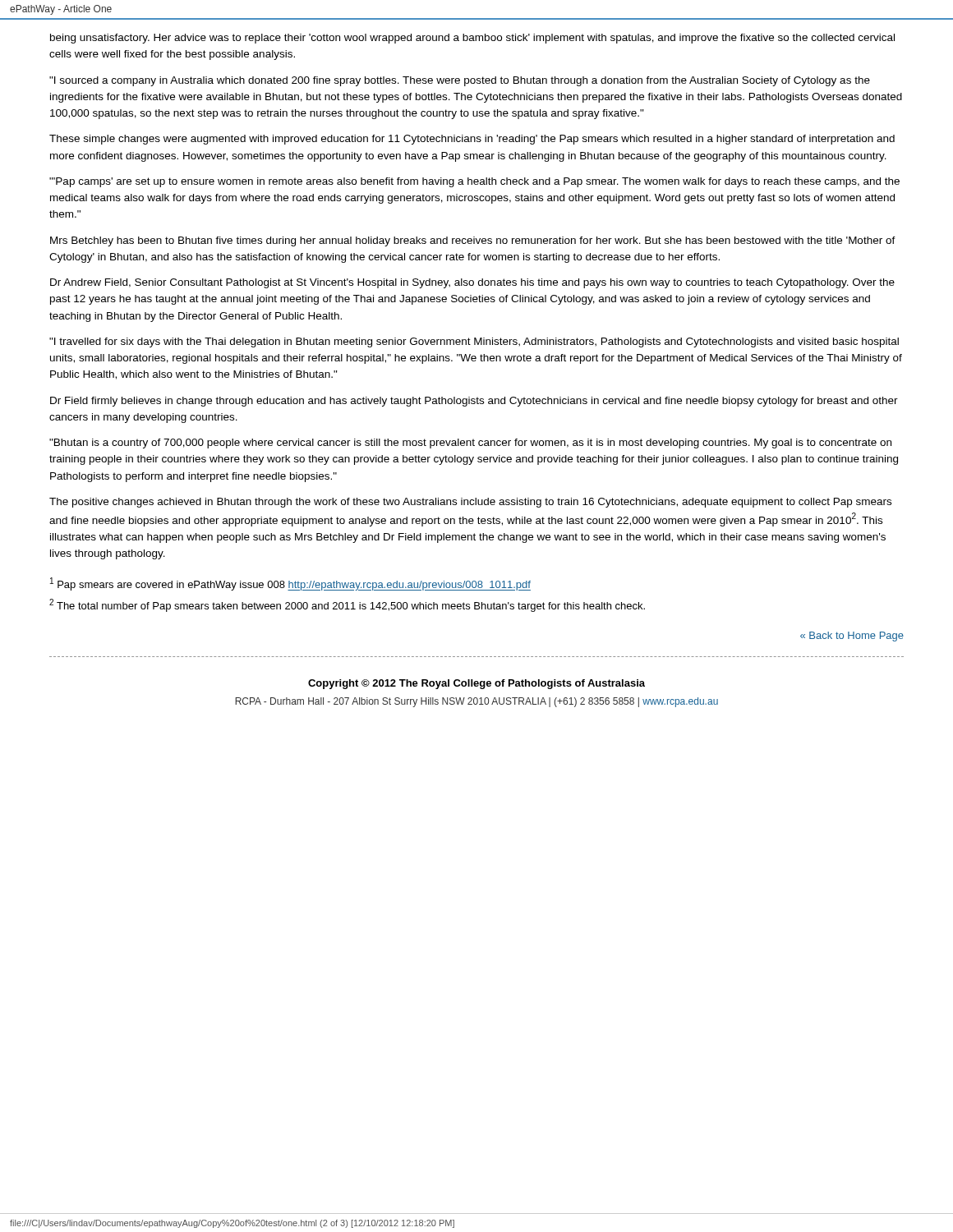953x1232 pixels.
Task: Locate the text block with the text "being unsatisfactory. Her advice"
Action: (472, 46)
